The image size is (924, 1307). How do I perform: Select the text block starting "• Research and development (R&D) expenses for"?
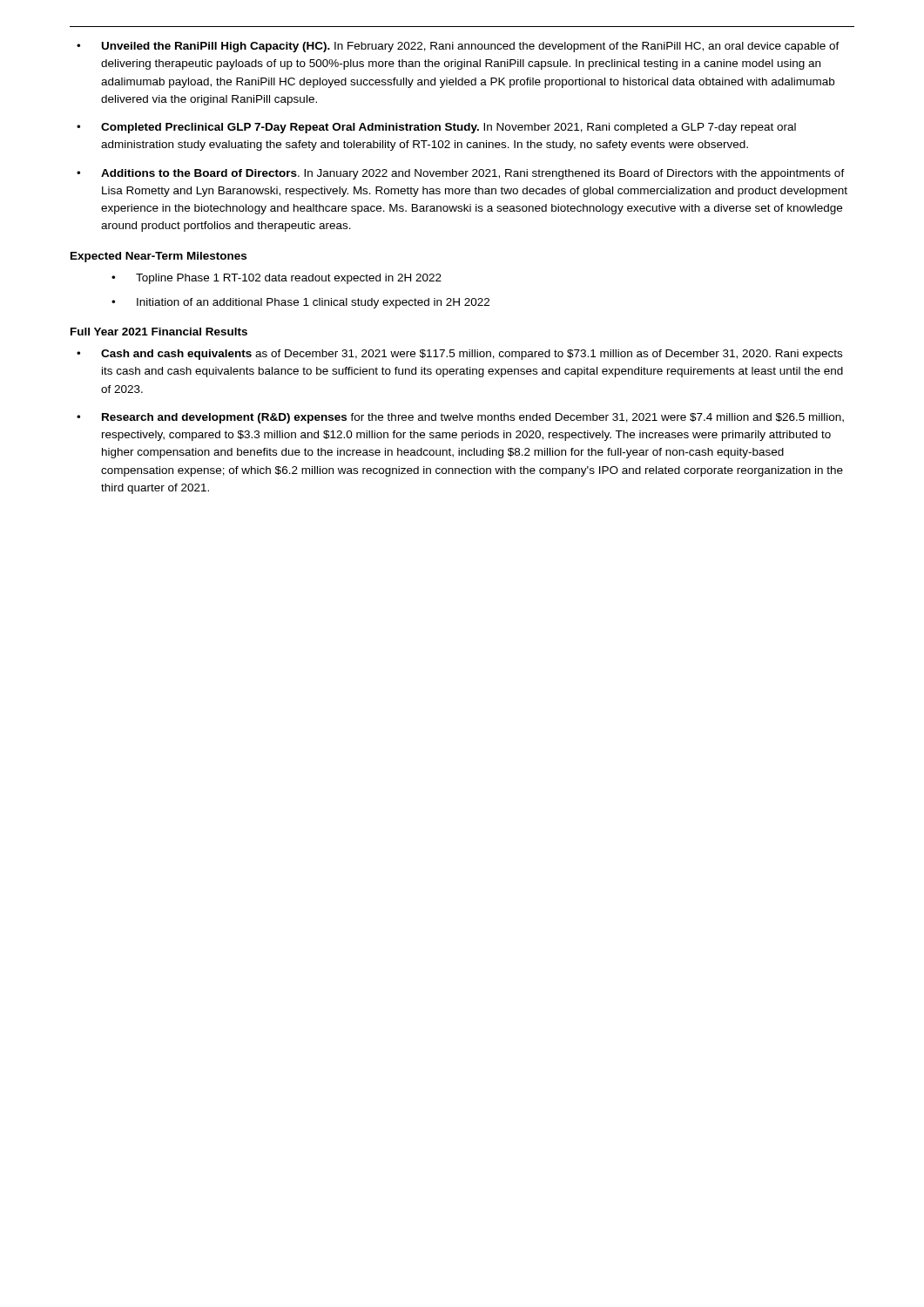point(462,453)
